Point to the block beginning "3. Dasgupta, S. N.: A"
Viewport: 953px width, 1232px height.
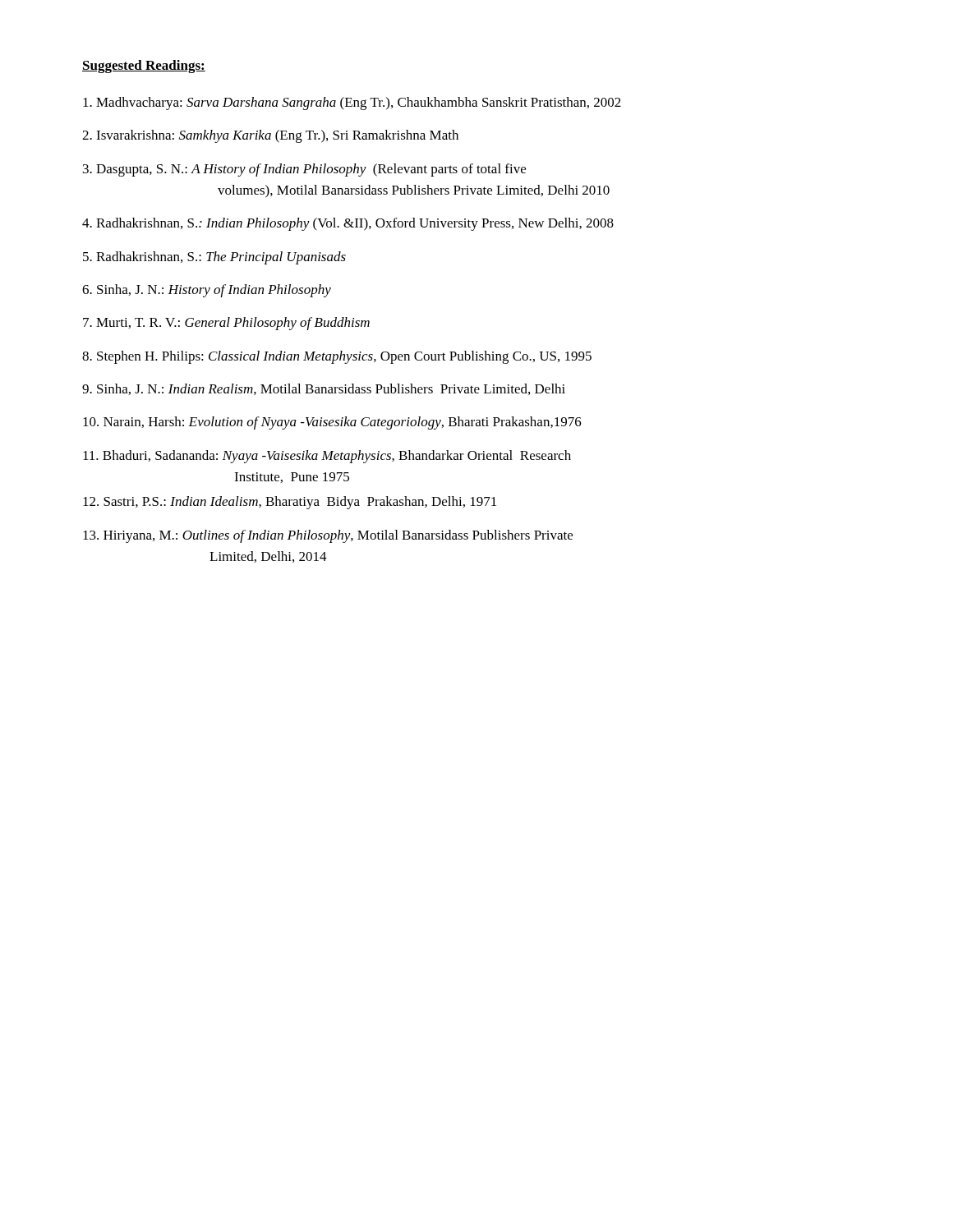tap(346, 181)
